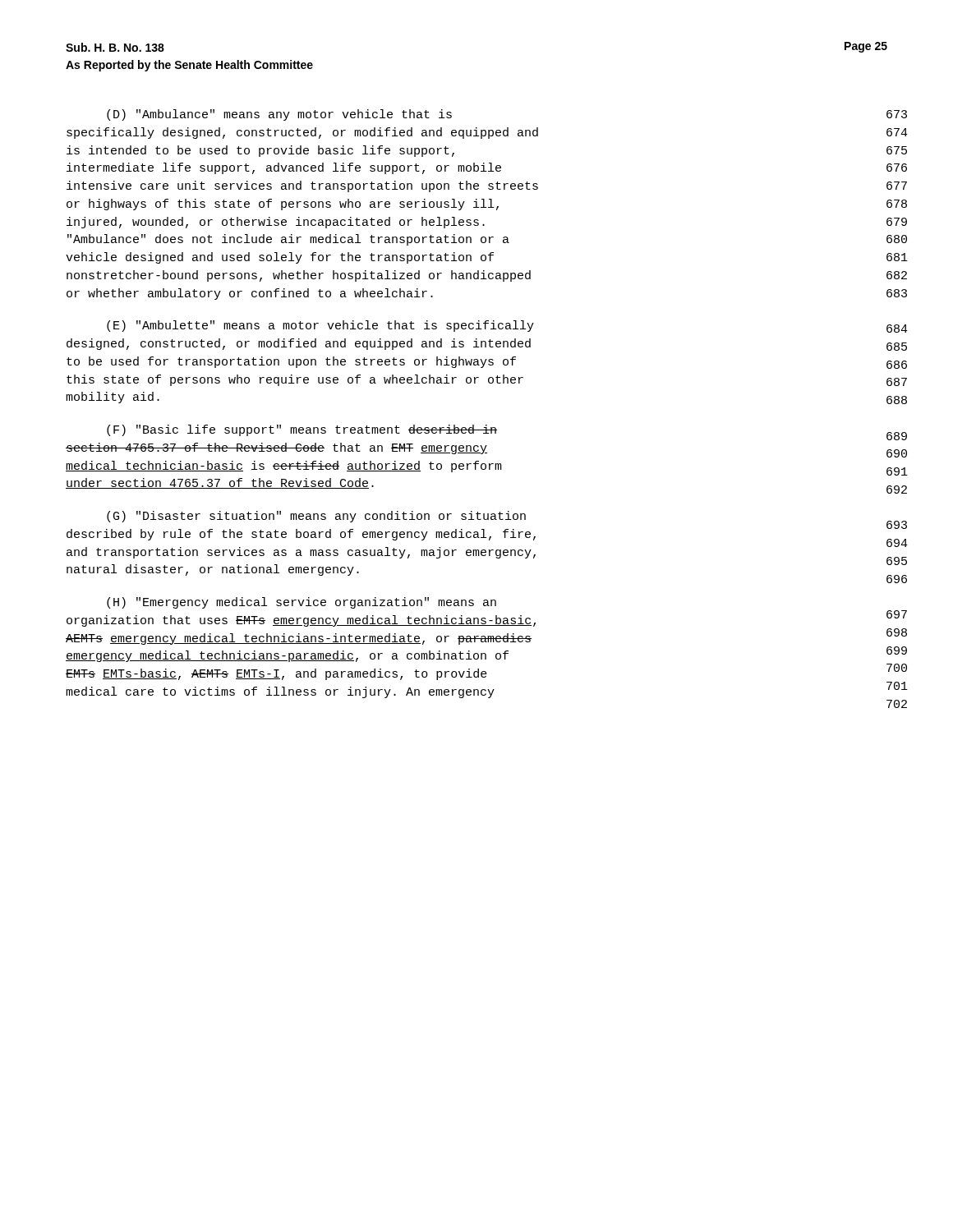The image size is (953, 1232).
Task: Locate the element starting "(D) "Ambulance" means any motor"
Action: tap(302, 205)
